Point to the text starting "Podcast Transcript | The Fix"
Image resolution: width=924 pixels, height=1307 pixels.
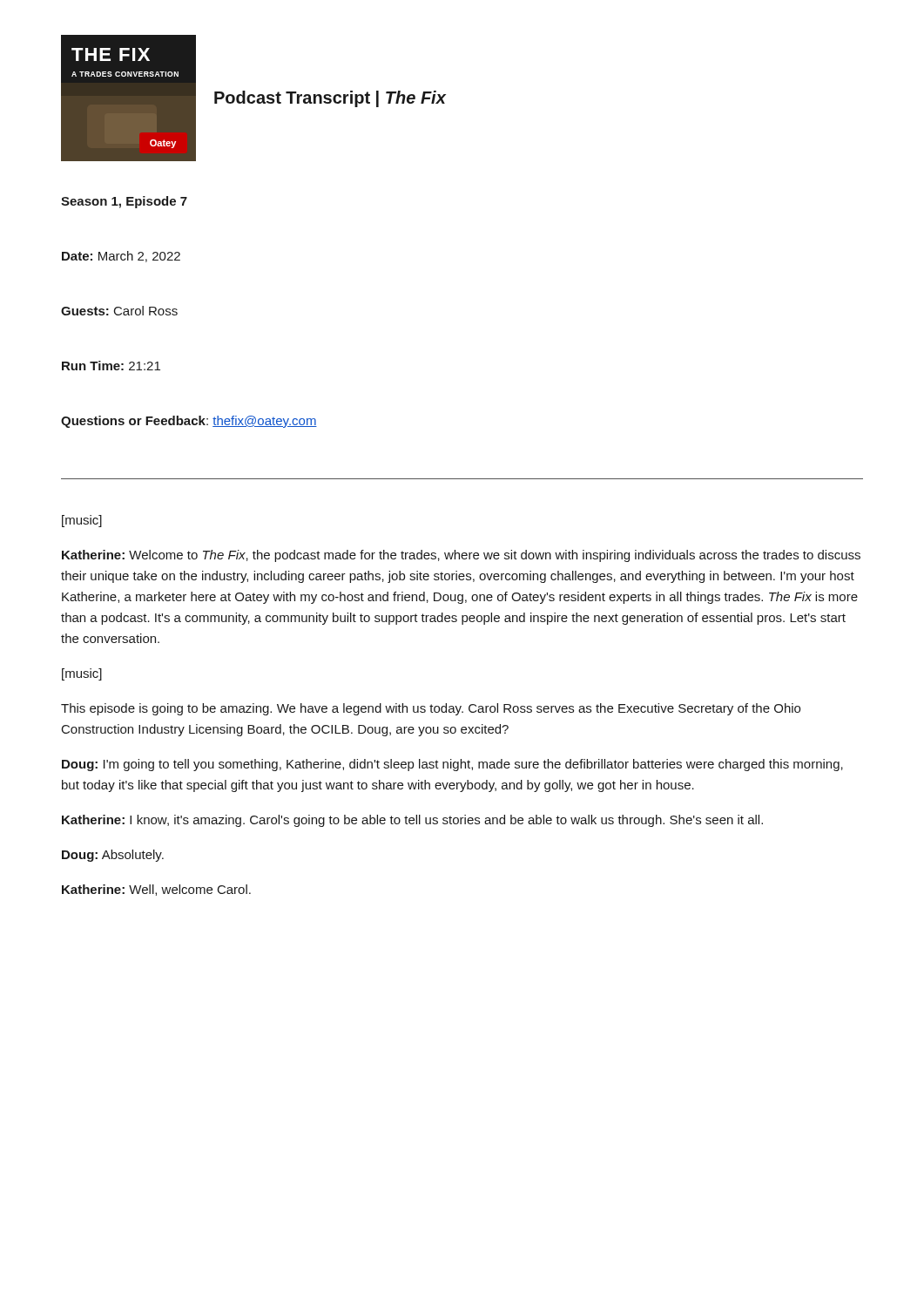click(330, 98)
